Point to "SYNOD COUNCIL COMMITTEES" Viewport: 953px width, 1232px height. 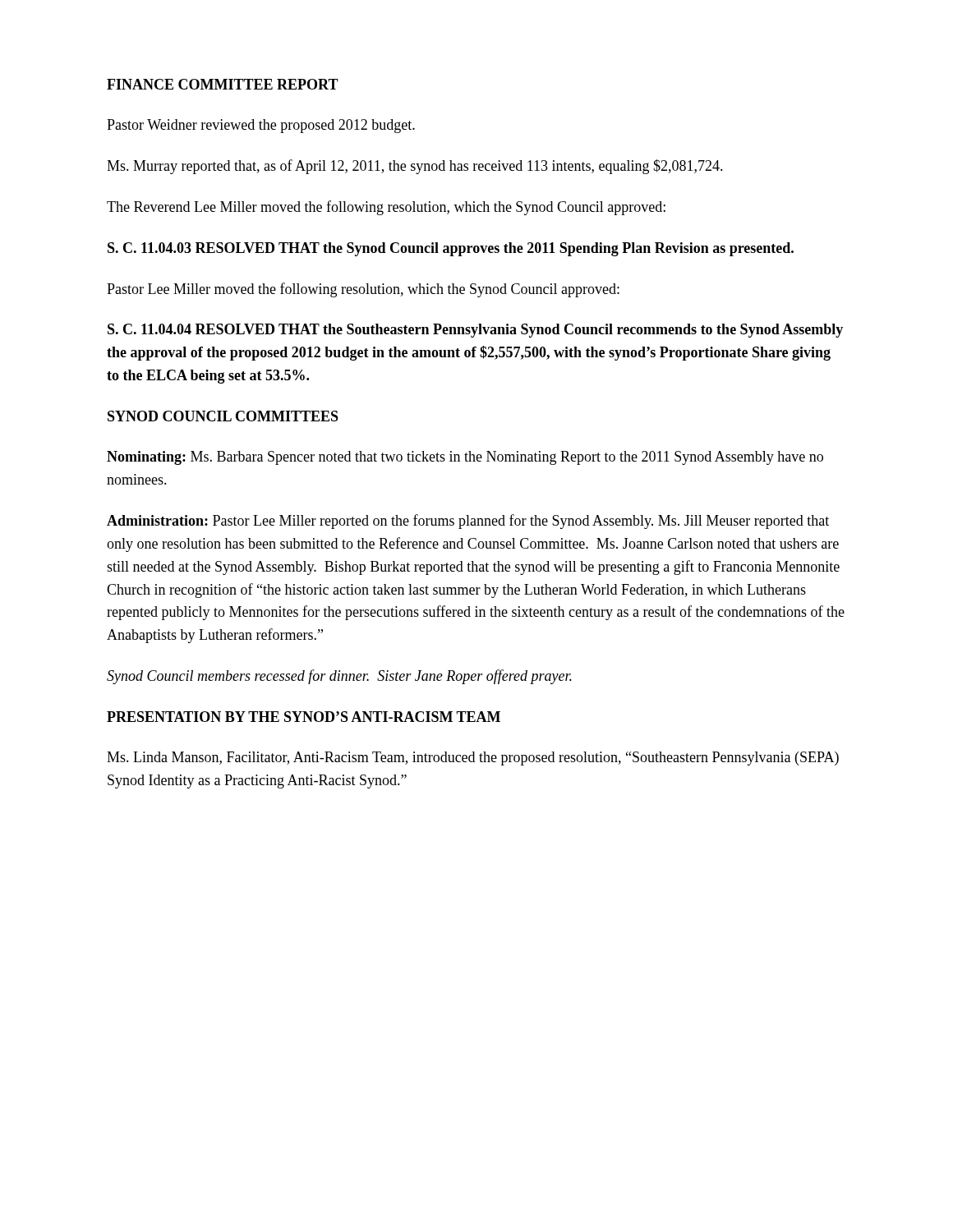[223, 417]
